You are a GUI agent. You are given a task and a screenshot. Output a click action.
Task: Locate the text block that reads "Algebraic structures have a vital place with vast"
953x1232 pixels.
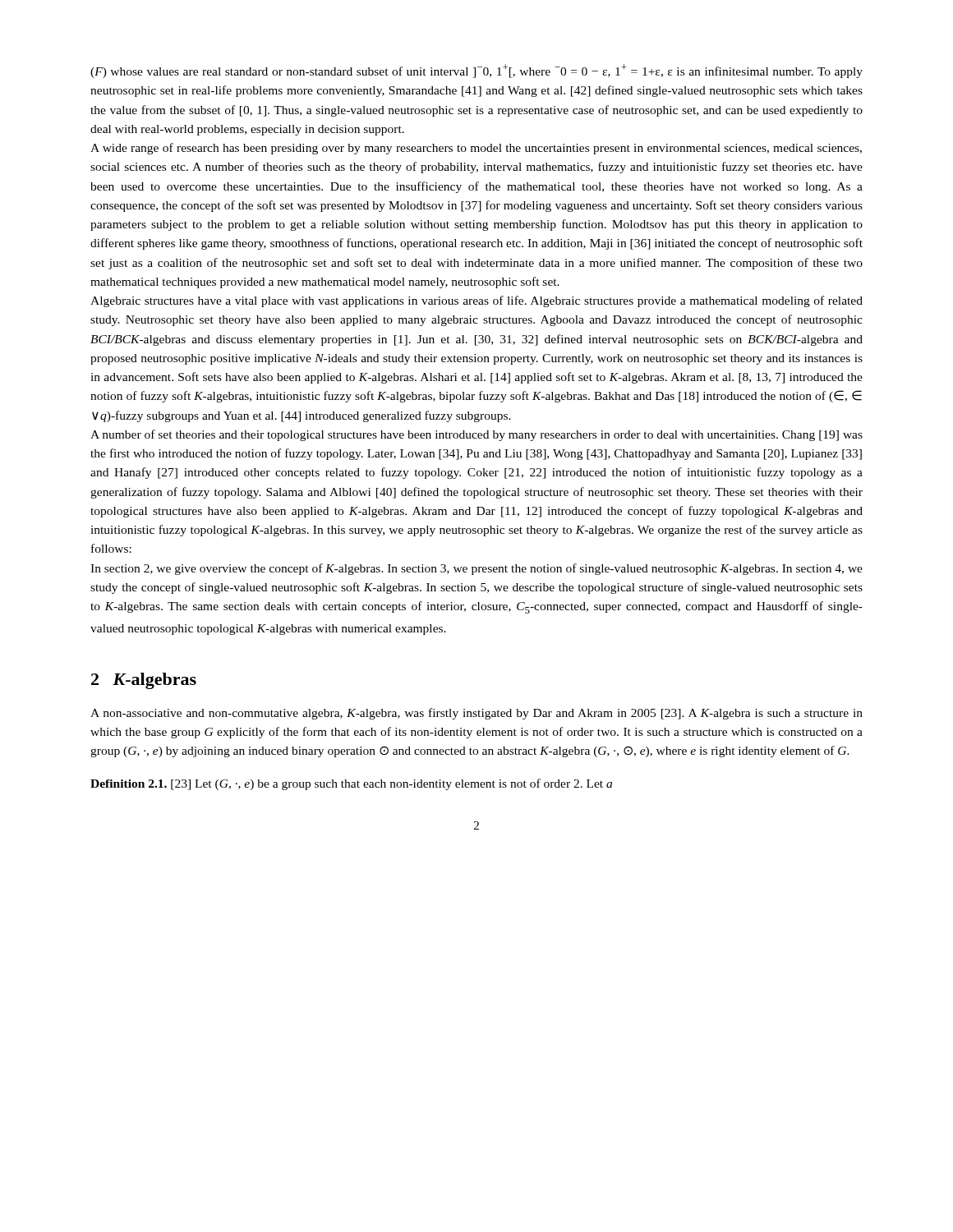click(476, 358)
